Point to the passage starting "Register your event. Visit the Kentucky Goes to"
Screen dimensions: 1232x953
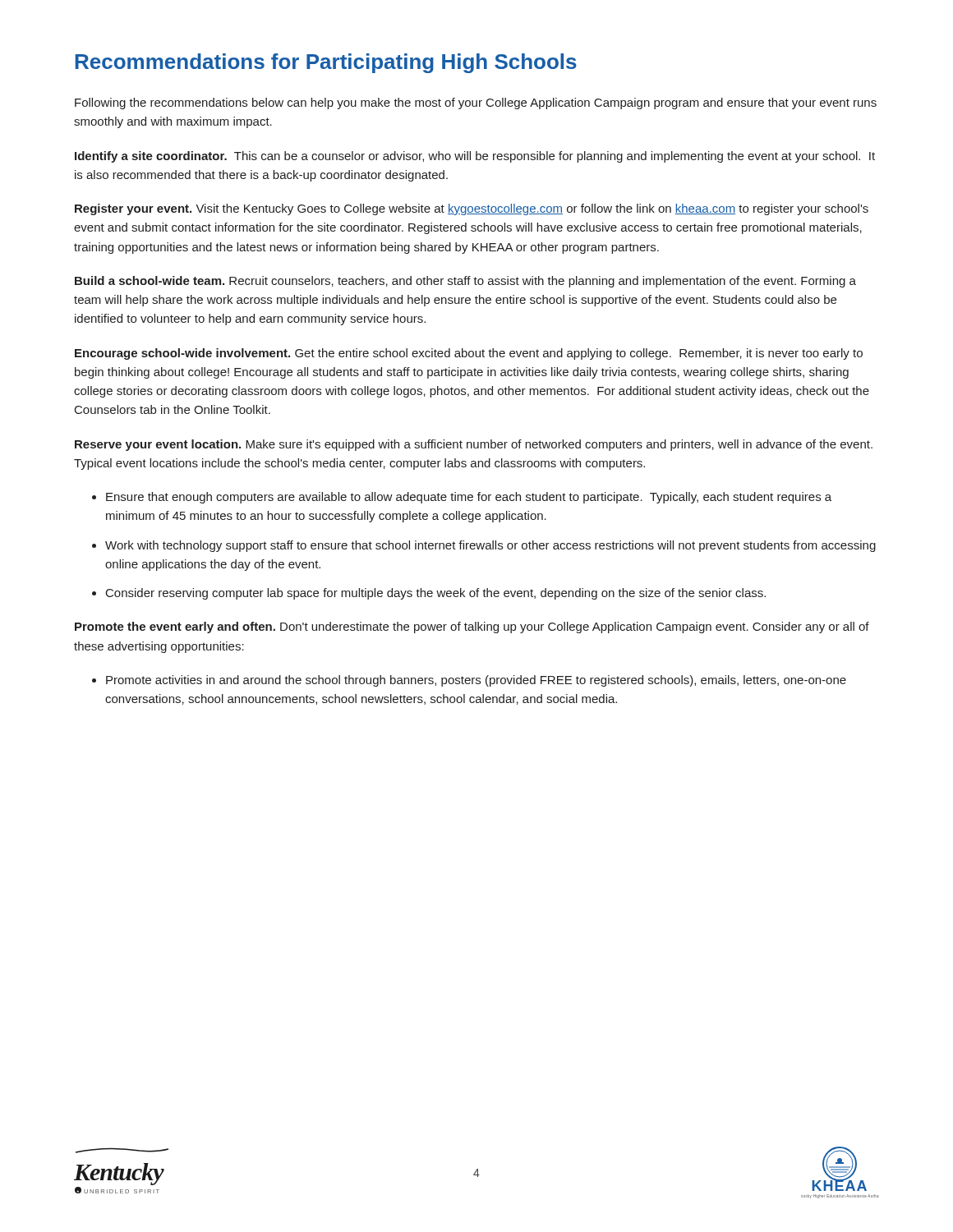(471, 227)
